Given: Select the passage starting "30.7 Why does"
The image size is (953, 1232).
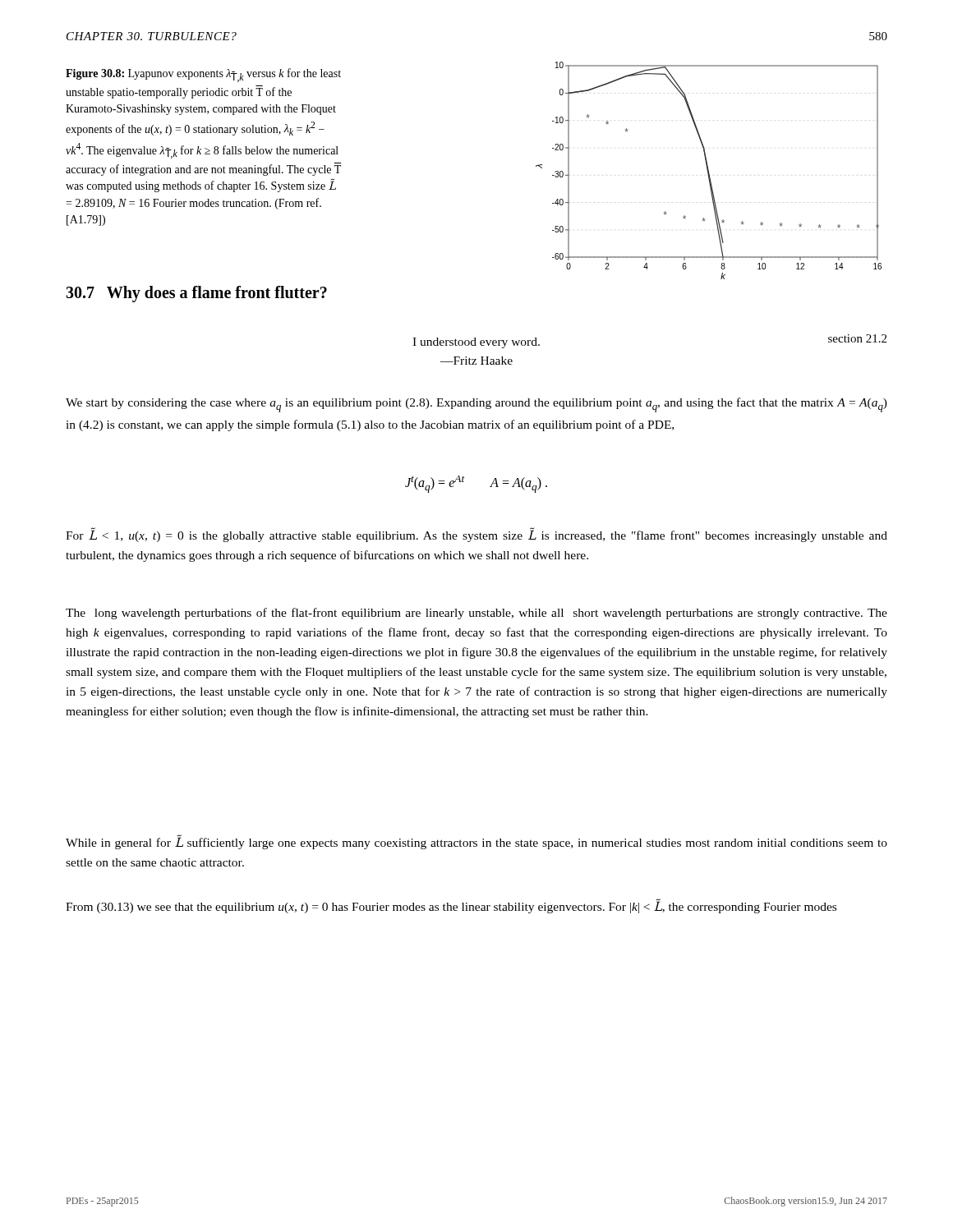Looking at the screenshot, I should [197, 292].
